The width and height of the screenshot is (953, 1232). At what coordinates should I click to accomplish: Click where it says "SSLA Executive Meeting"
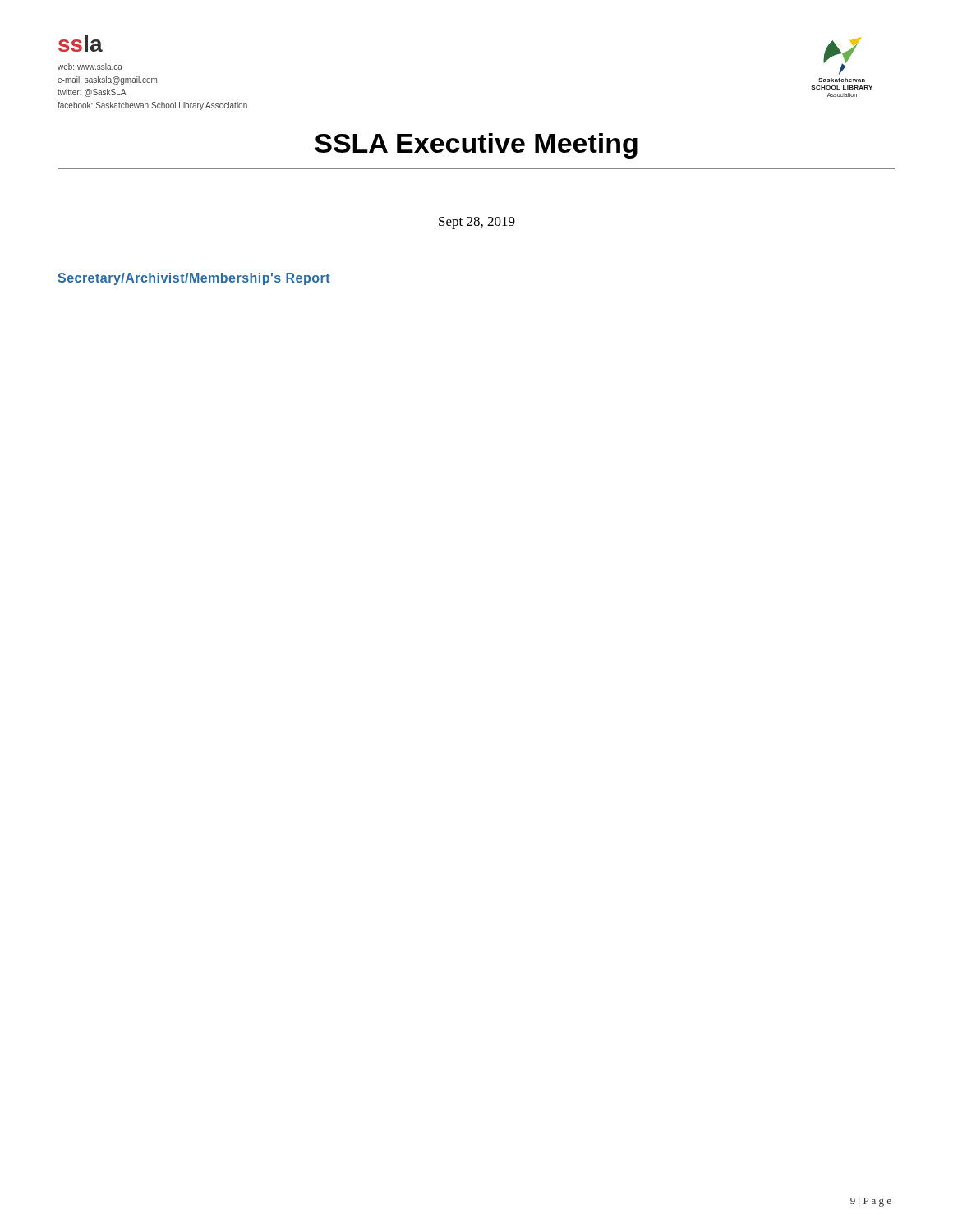pyautogui.click(x=476, y=143)
